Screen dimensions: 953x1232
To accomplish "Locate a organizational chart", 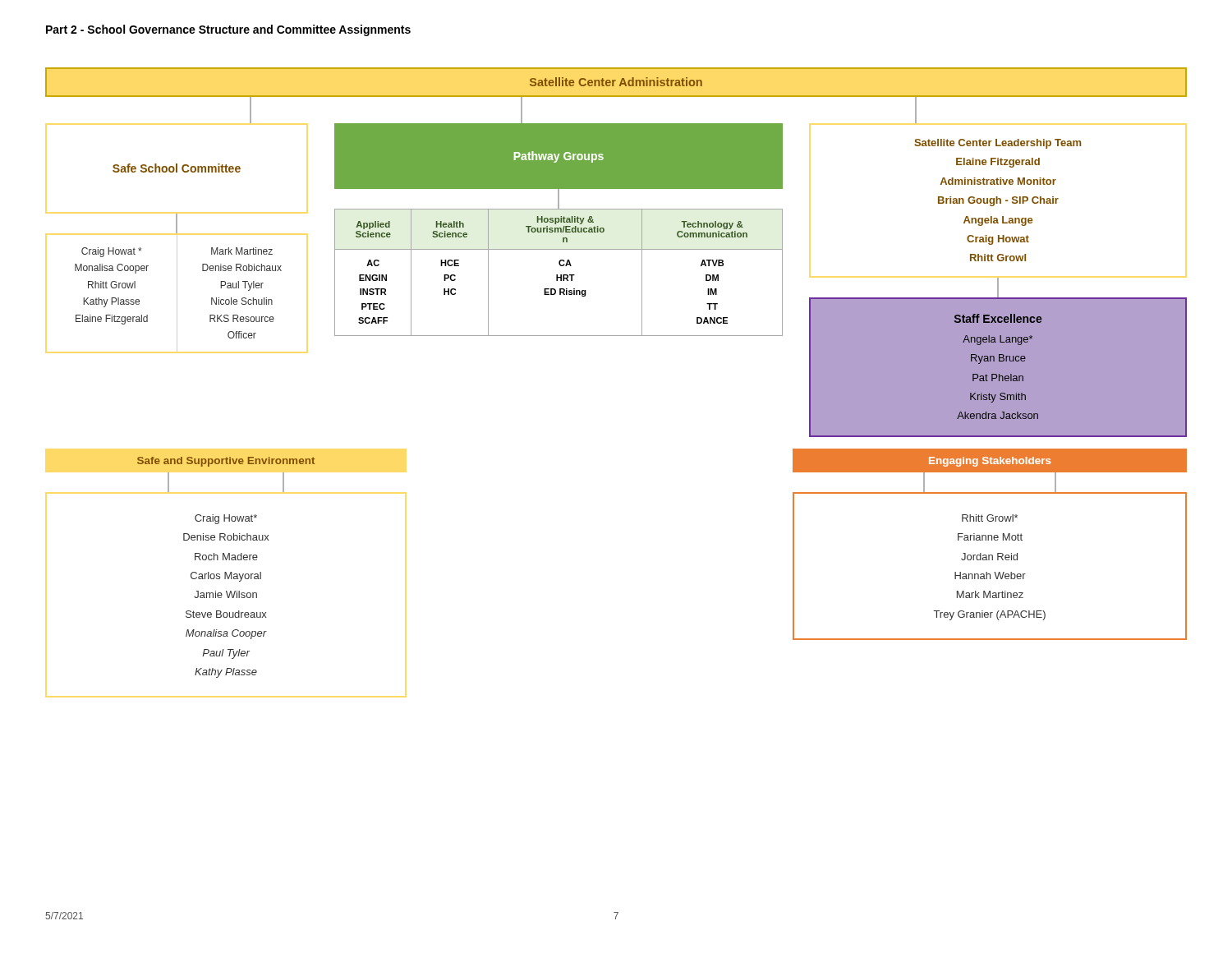I will 616,383.
